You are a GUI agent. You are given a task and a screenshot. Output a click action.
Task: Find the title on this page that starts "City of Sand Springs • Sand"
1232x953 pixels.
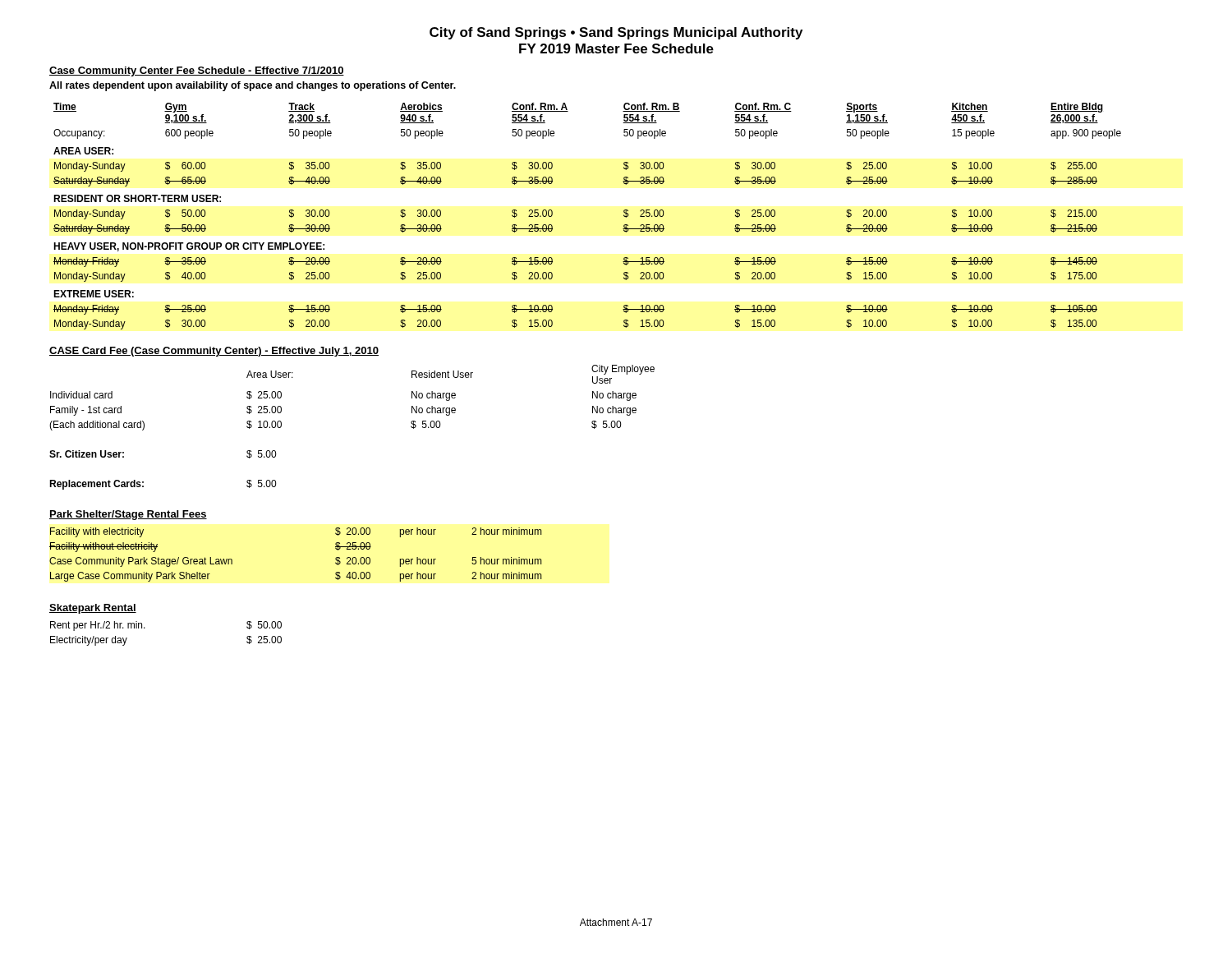pyautogui.click(x=616, y=41)
